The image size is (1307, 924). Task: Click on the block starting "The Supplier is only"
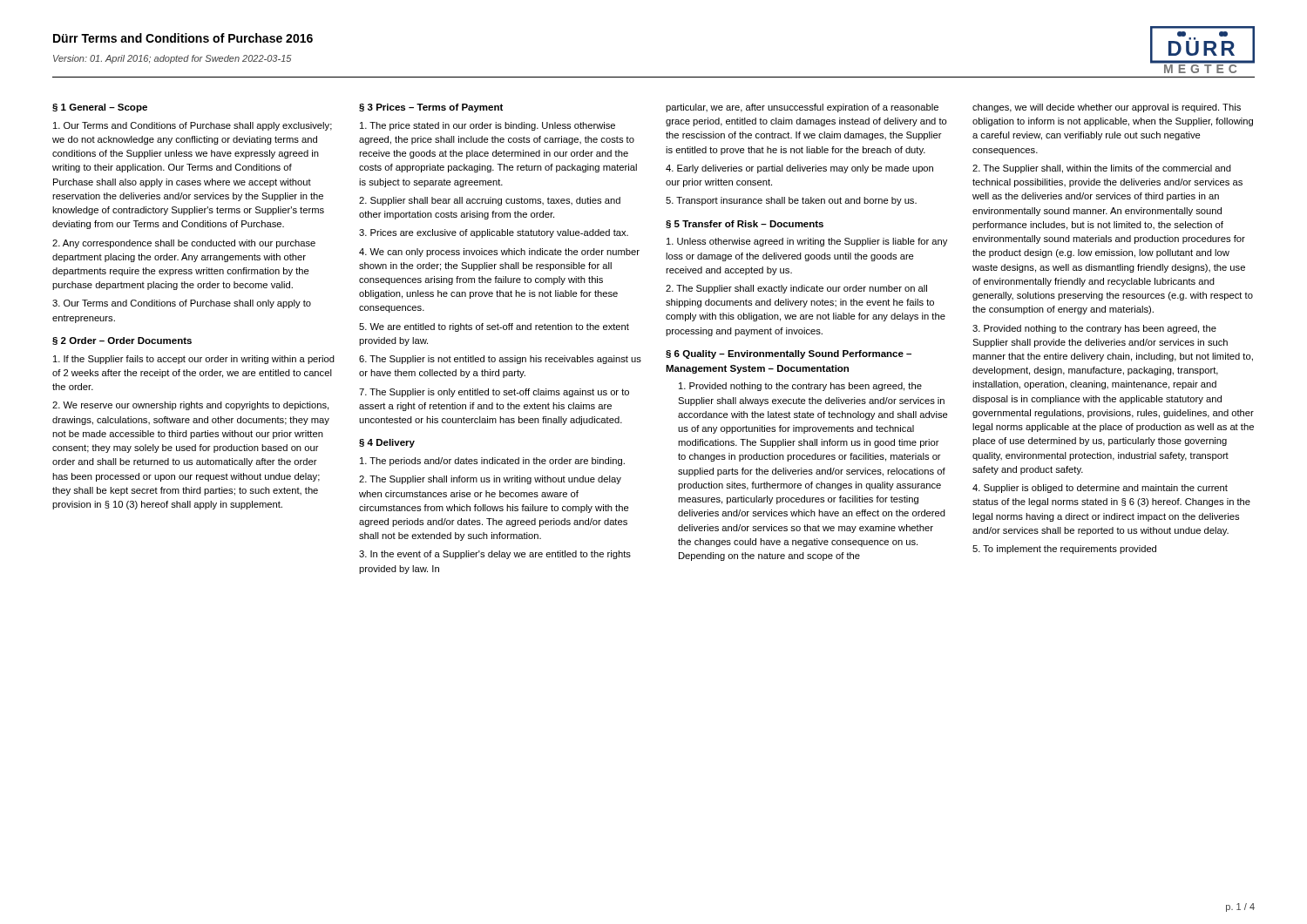tap(494, 406)
